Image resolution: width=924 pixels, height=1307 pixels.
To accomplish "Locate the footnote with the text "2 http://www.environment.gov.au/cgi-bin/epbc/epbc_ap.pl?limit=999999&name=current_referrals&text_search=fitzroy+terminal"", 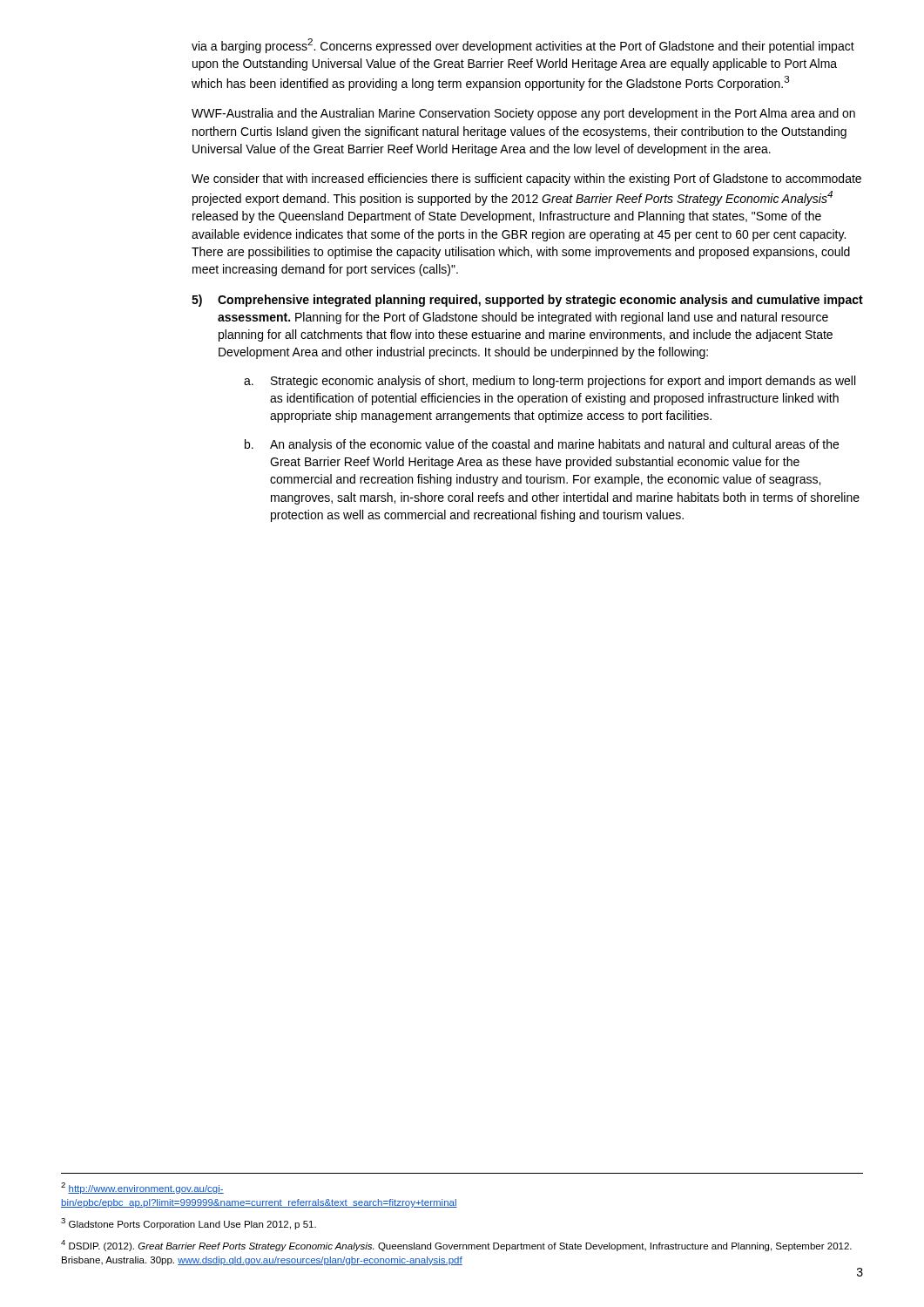I will pos(259,1194).
